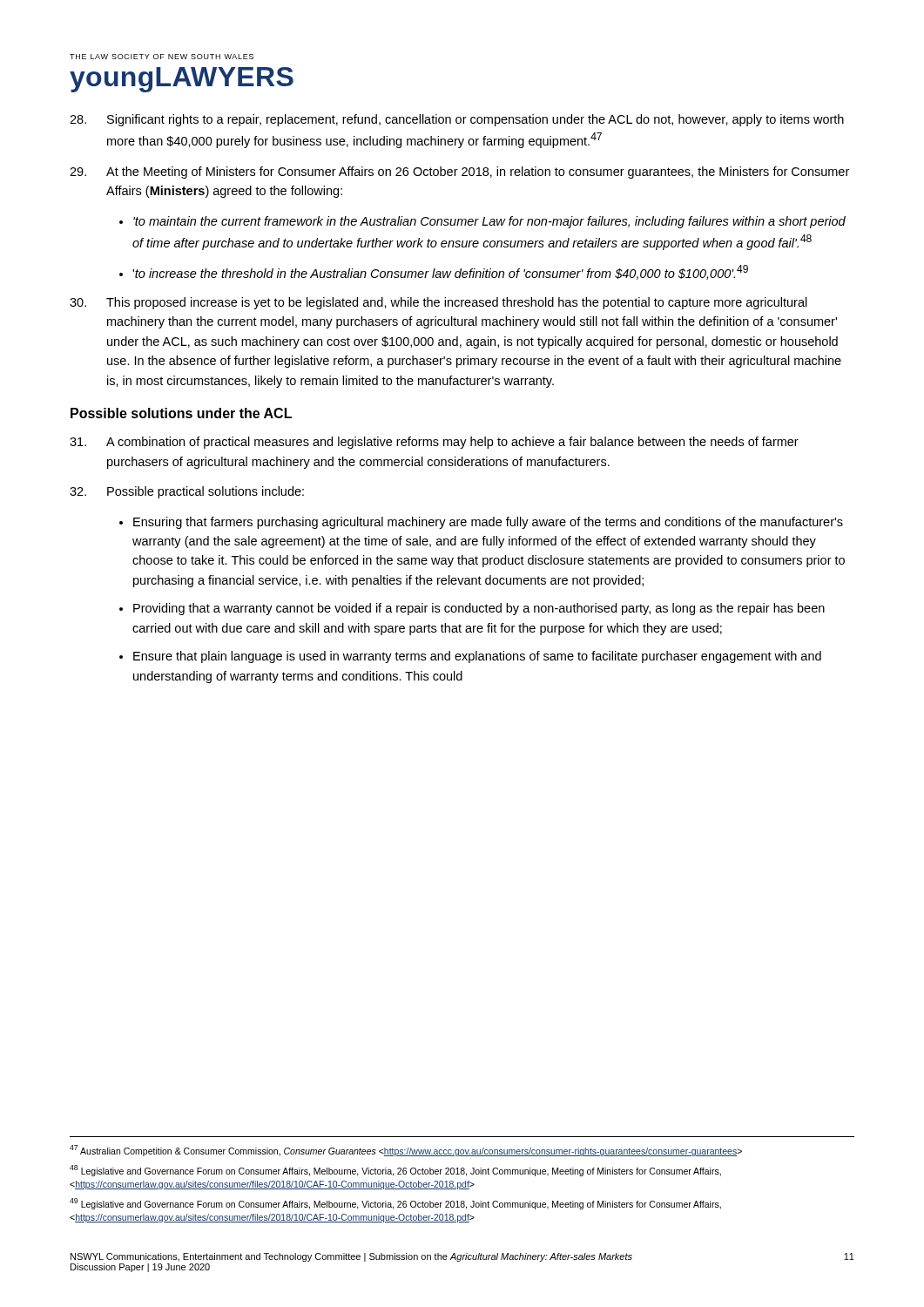
Task: Find the list item that says "'to increase the threshold in the"
Action: pos(440,272)
